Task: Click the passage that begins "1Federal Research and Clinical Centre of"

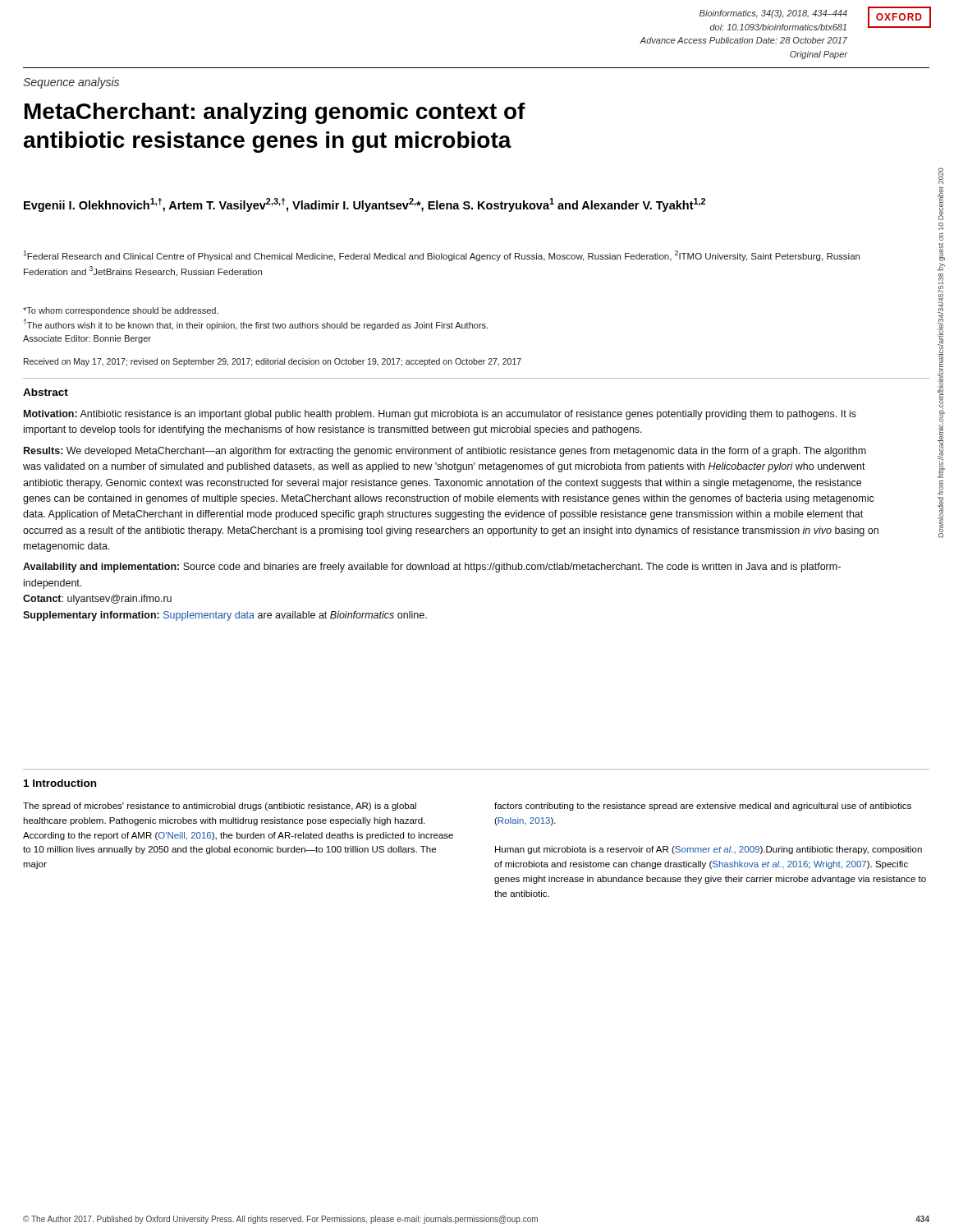Action: [x=442, y=263]
